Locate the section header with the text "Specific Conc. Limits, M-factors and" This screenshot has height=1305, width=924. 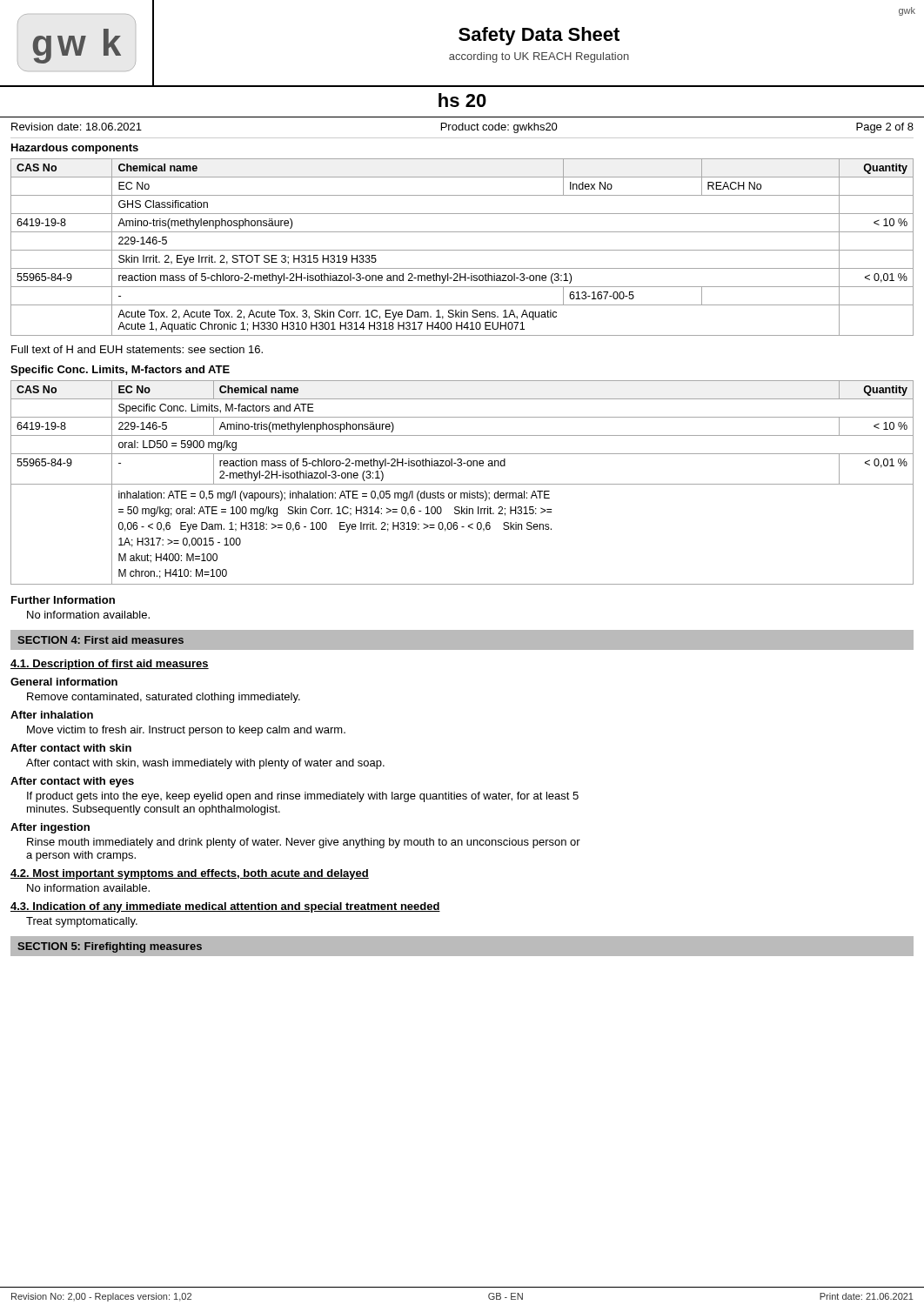120,369
